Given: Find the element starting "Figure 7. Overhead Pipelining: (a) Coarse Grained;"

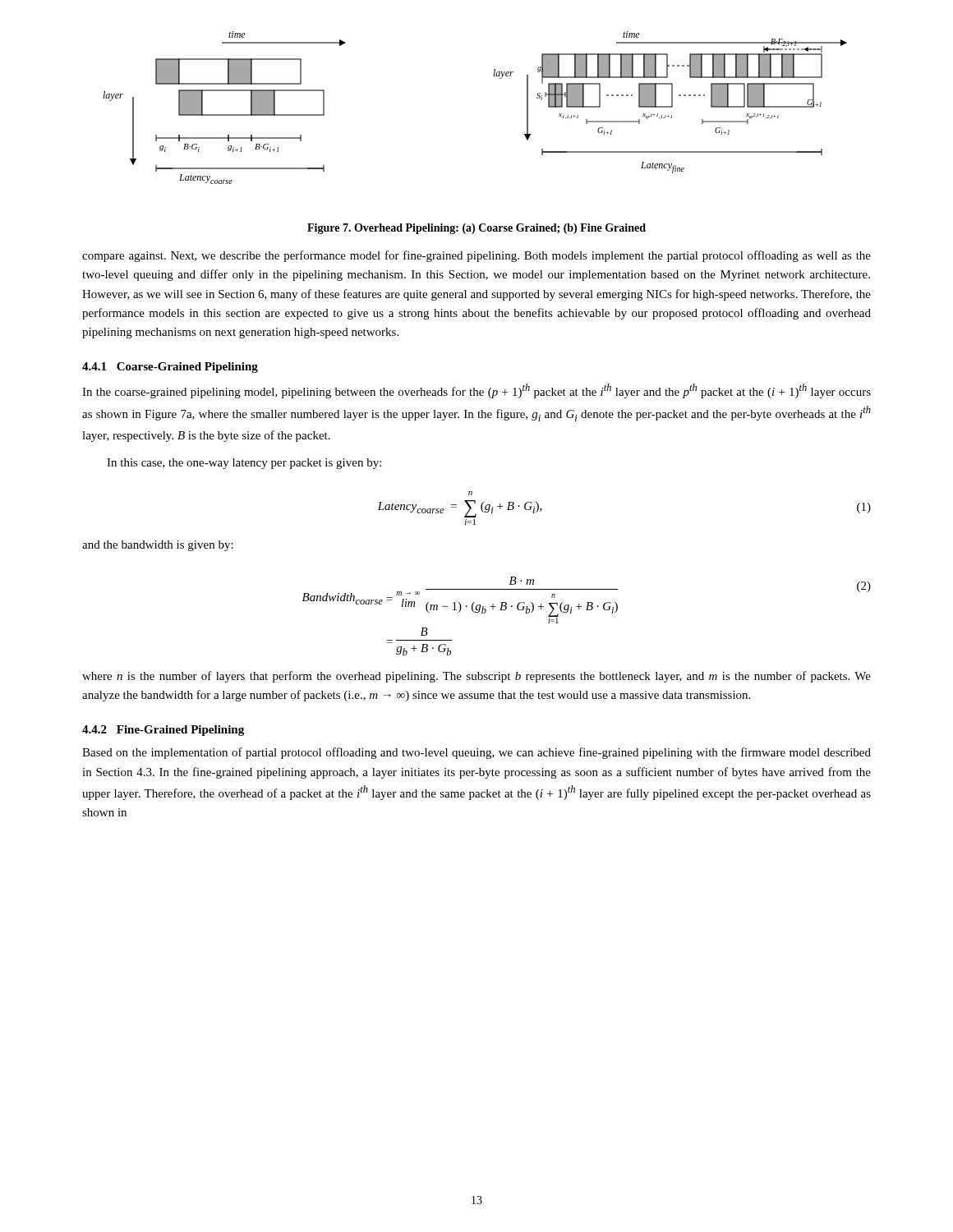Looking at the screenshot, I should [x=476, y=228].
